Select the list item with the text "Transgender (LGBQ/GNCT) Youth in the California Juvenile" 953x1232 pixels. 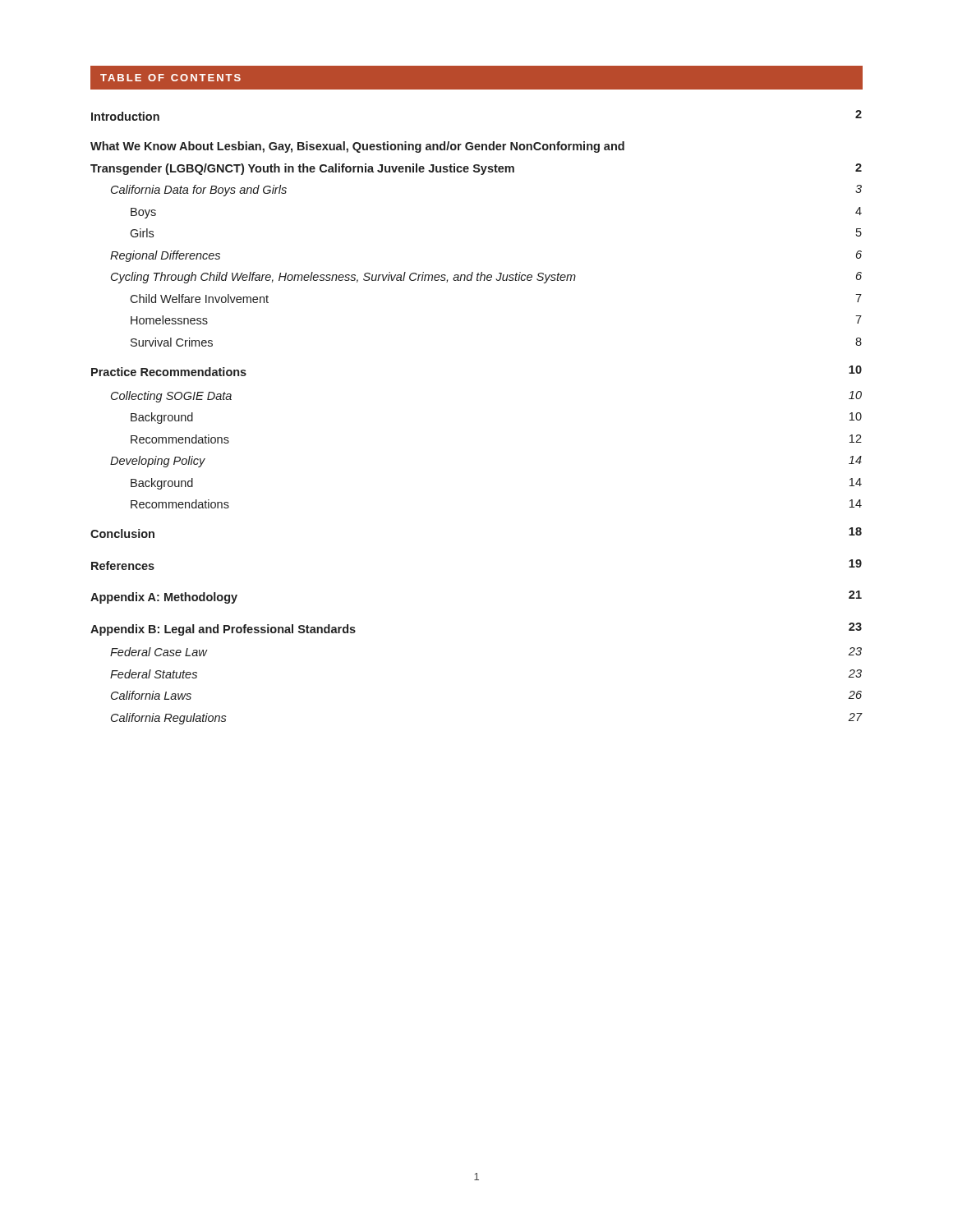pyautogui.click(x=303, y=168)
